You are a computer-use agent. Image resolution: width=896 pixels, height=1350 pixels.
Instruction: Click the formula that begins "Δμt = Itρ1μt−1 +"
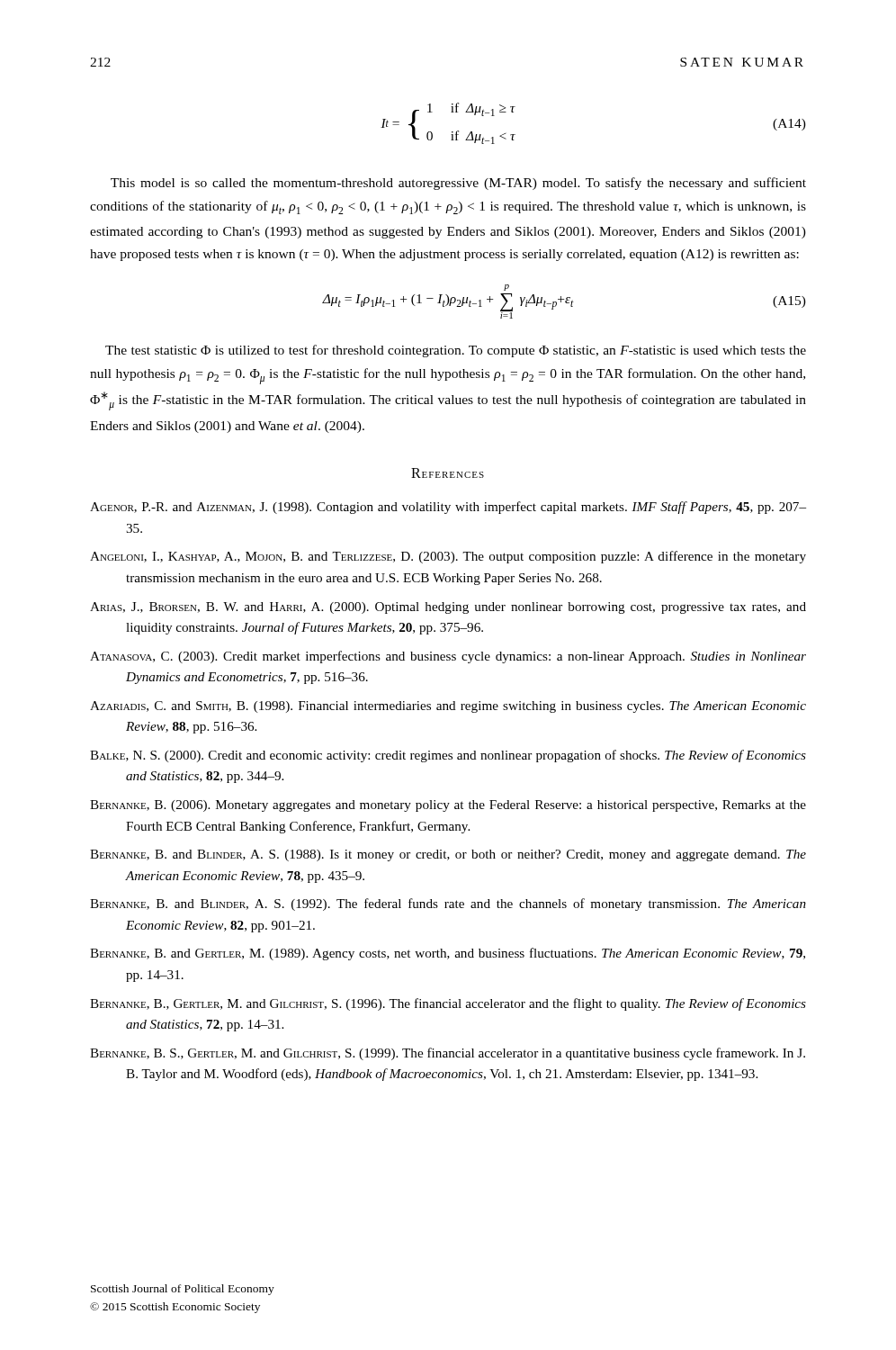[x=564, y=300]
